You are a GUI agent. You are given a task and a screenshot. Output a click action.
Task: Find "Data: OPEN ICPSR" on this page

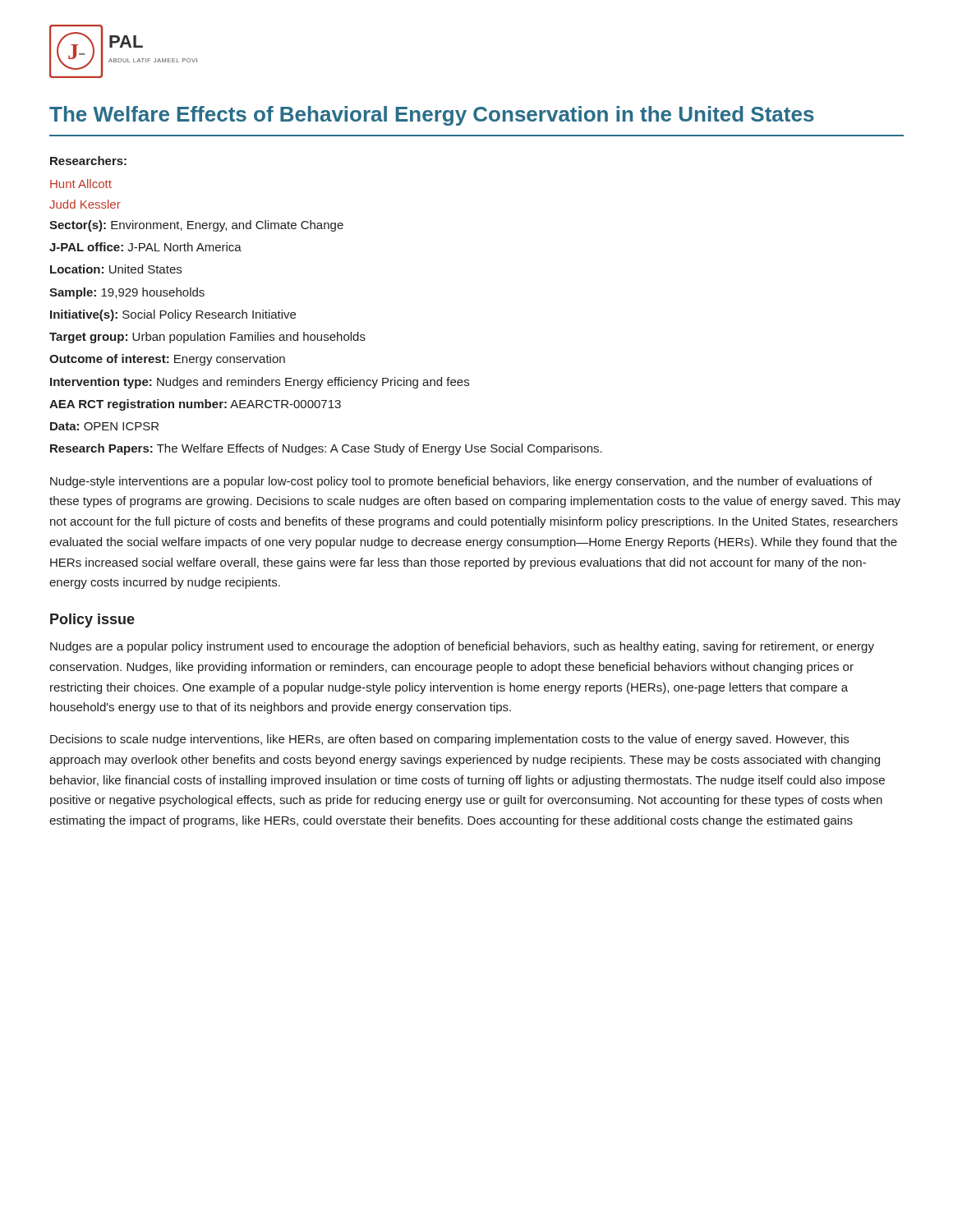point(104,426)
